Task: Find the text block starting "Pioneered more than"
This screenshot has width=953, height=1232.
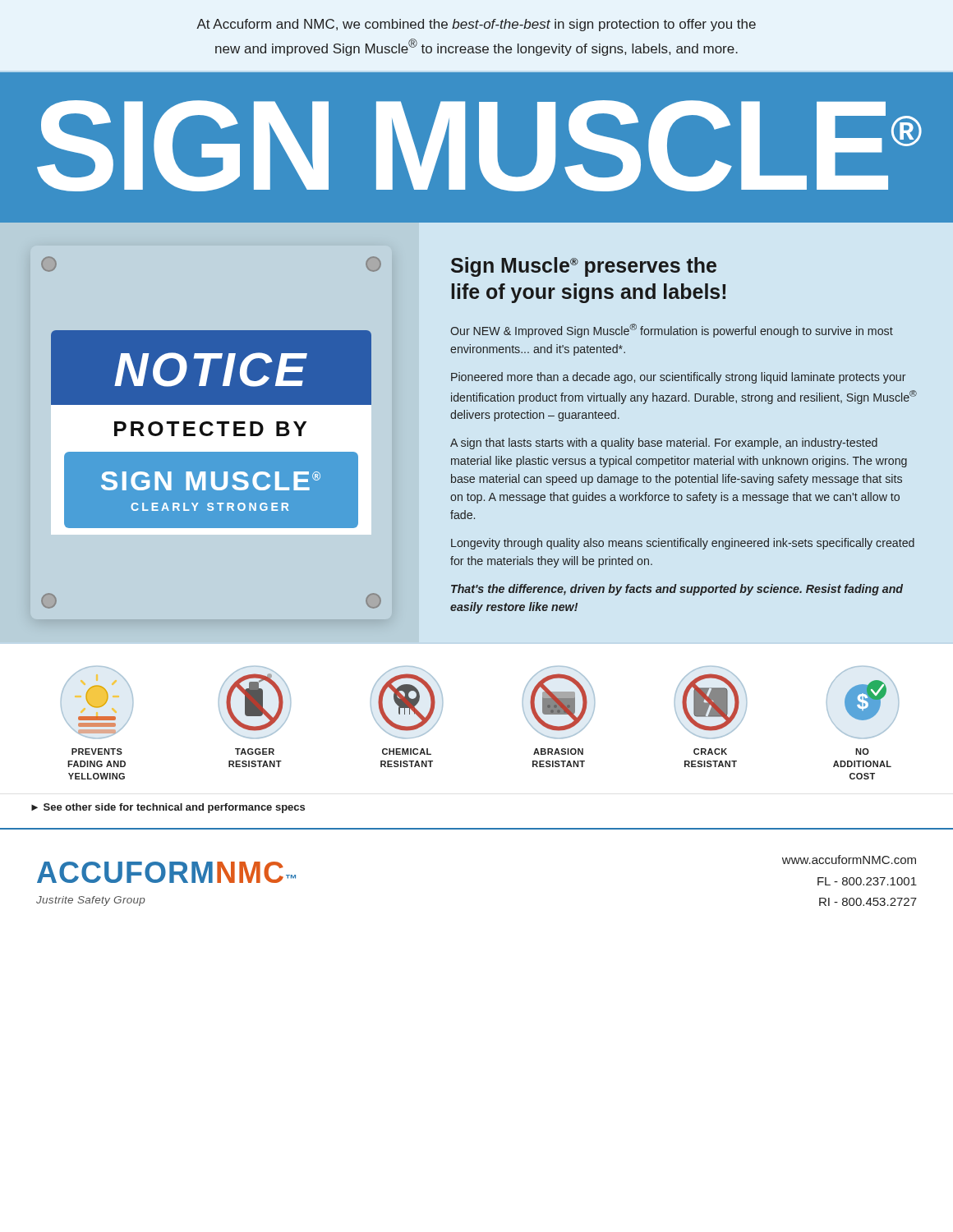Action: [x=683, y=396]
